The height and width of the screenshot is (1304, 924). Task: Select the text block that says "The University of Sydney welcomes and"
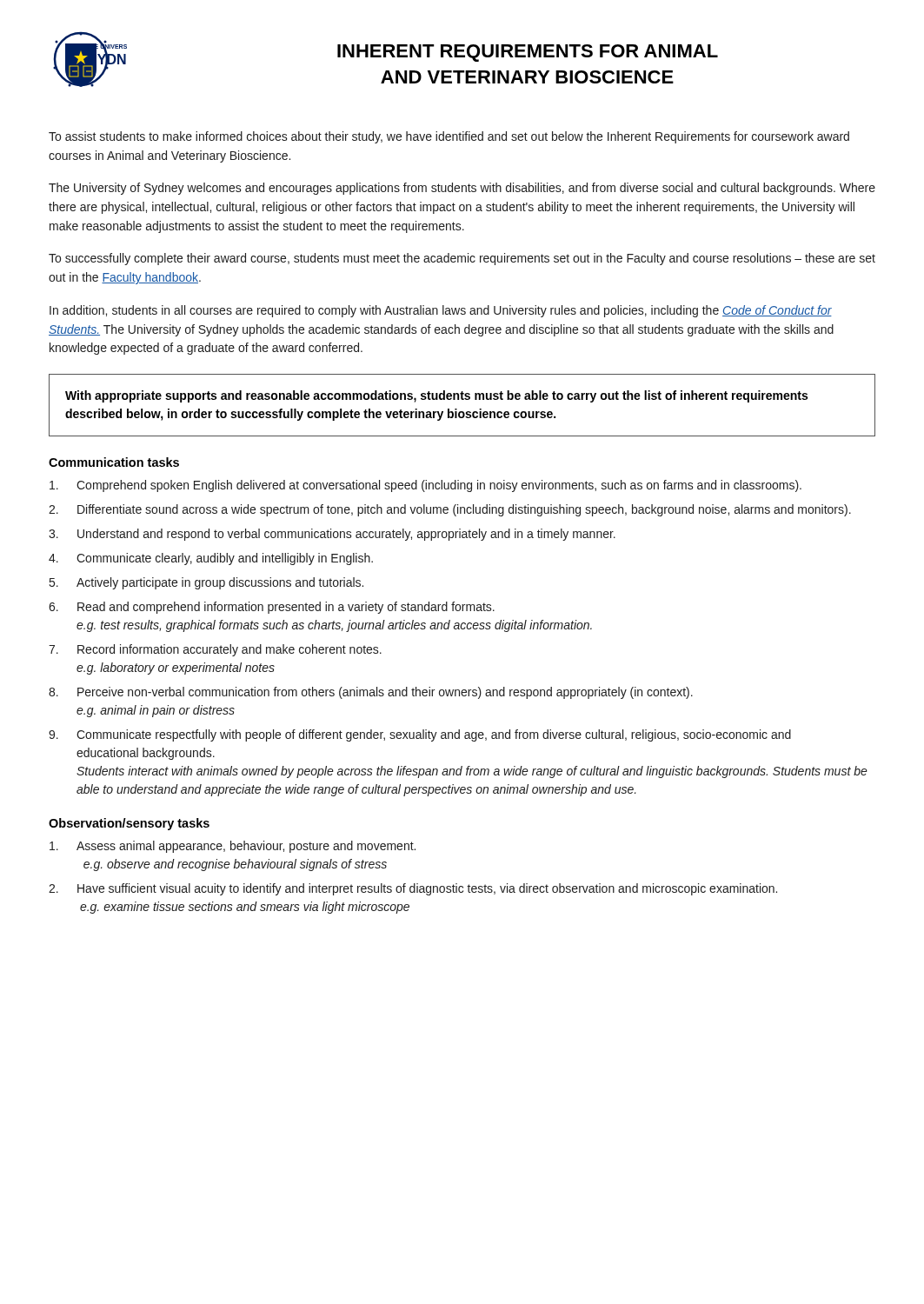tap(462, 207)
